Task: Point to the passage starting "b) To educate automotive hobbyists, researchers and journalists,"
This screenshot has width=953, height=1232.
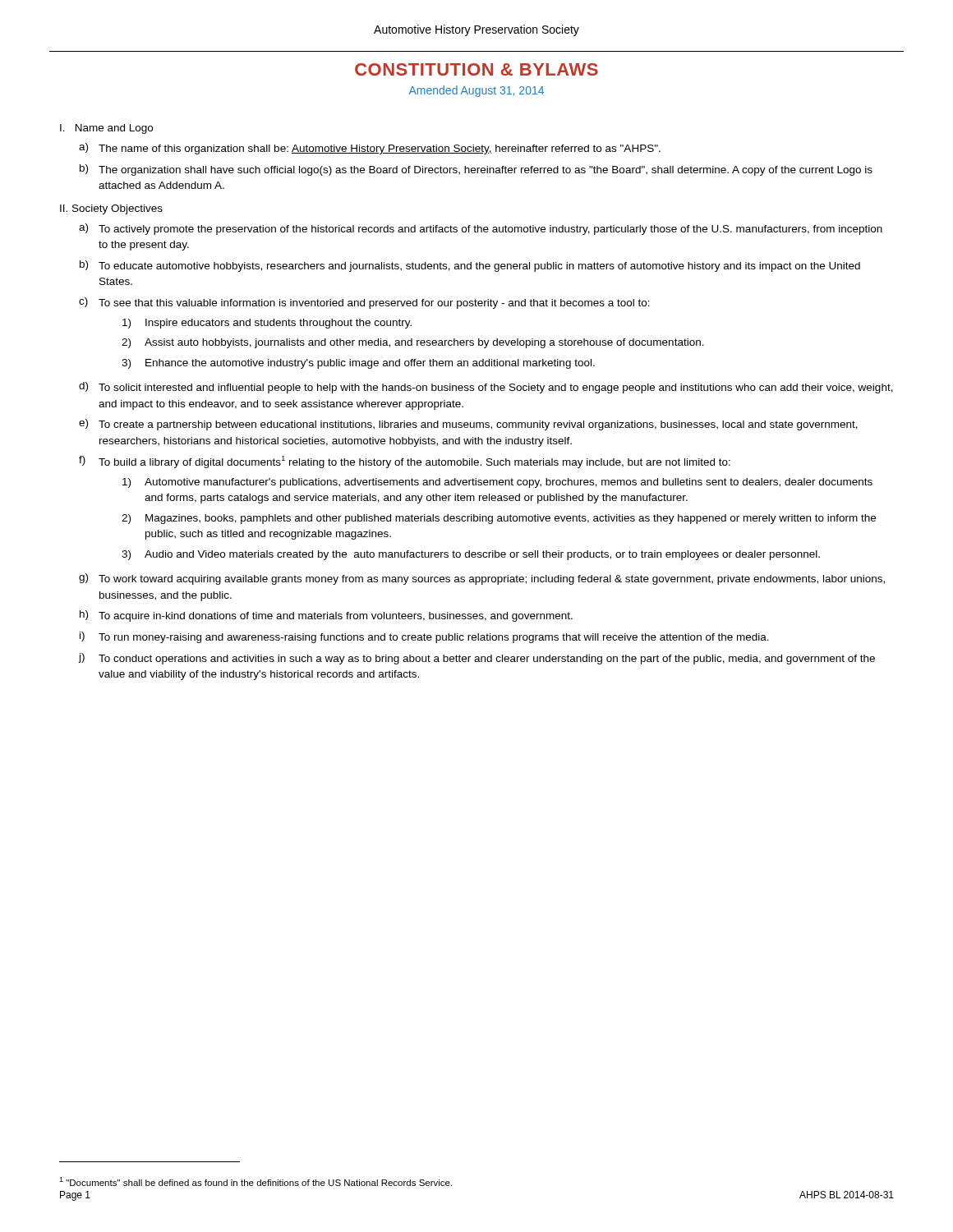Action: tap(486, 274)
